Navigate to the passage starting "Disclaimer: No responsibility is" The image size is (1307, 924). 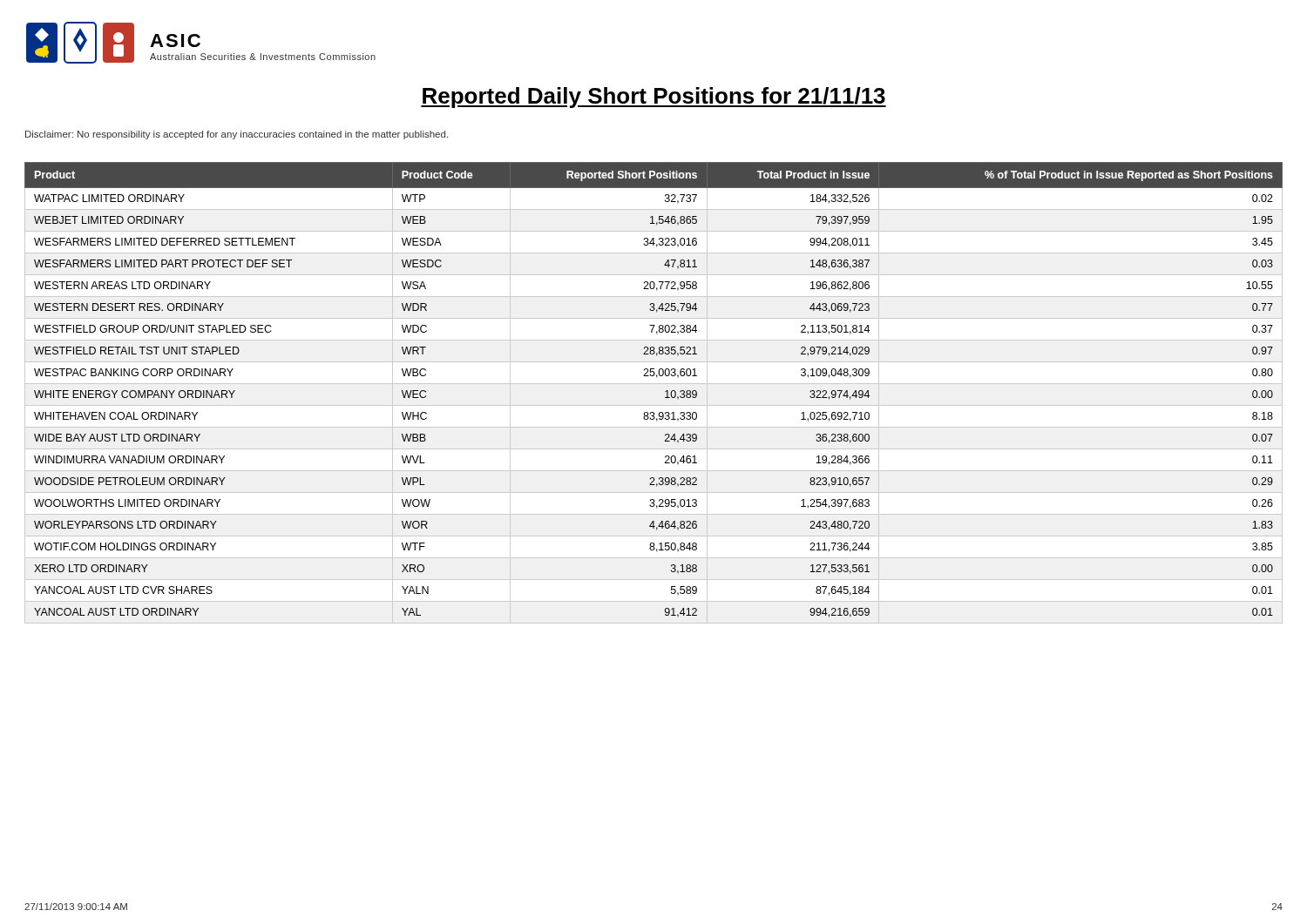(237, 134)
